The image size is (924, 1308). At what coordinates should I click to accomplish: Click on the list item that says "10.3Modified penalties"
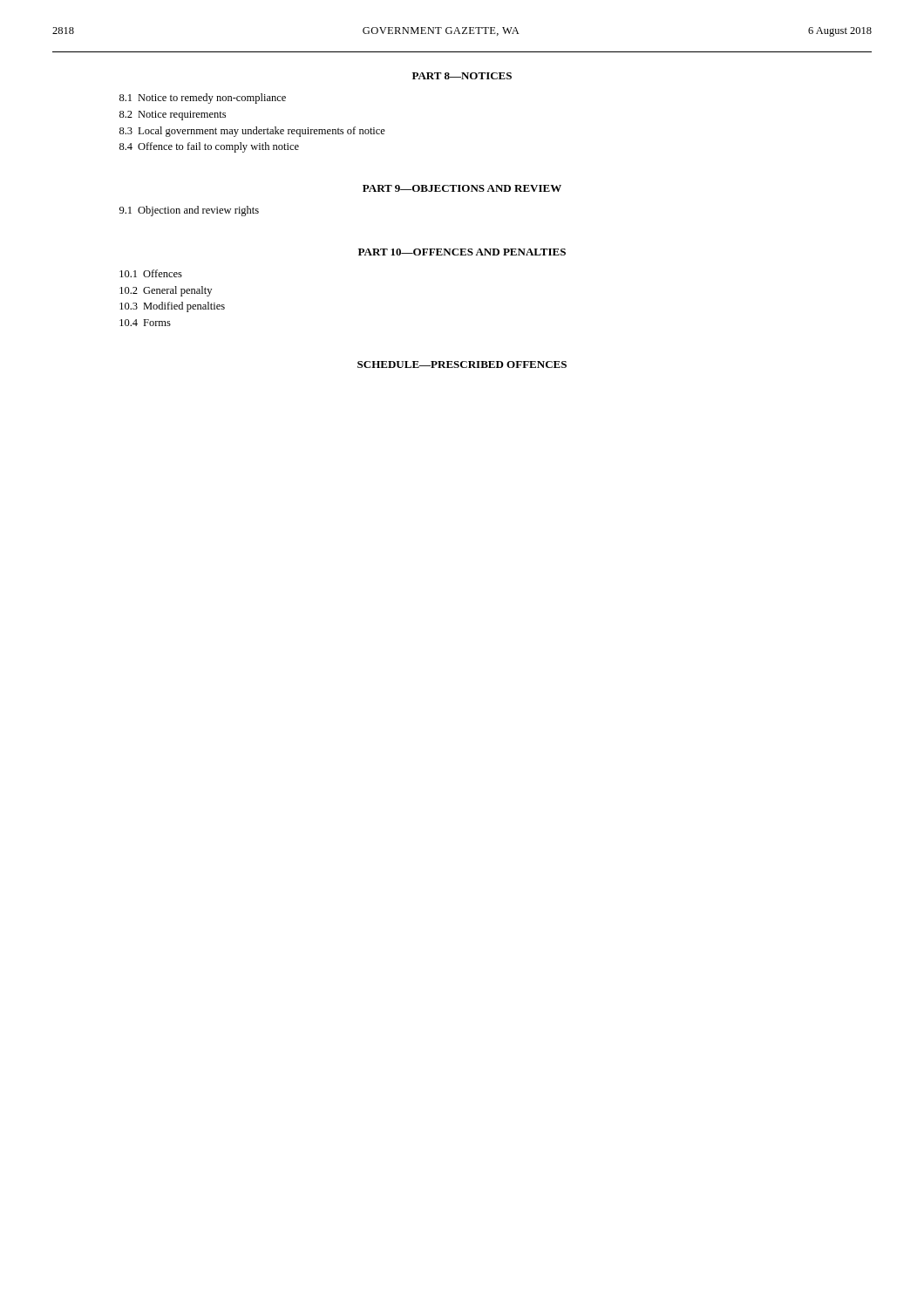coord(165,307)
